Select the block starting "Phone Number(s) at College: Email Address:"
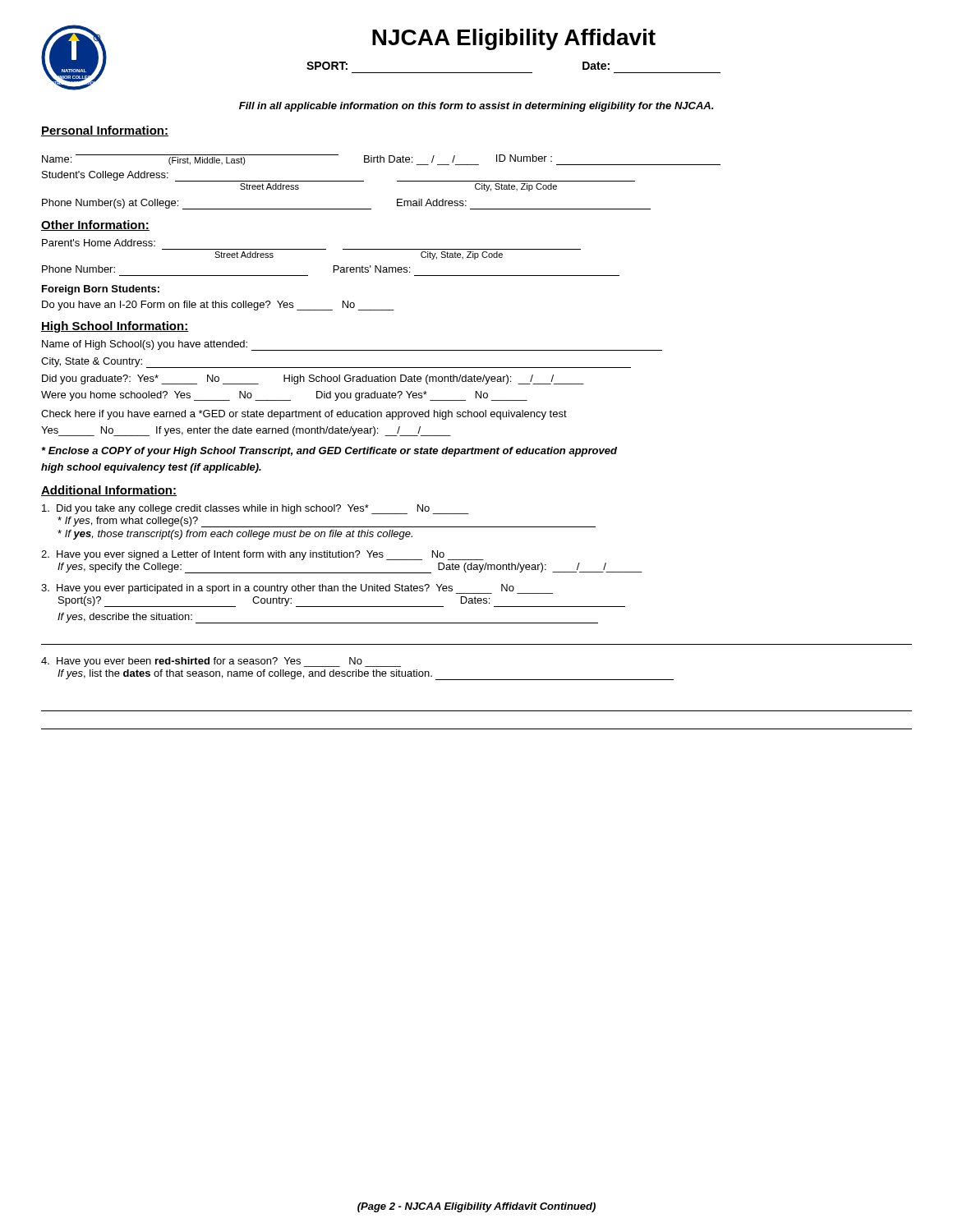The height and width of the screenshot is (1232, 953). [x=476, y=203]
